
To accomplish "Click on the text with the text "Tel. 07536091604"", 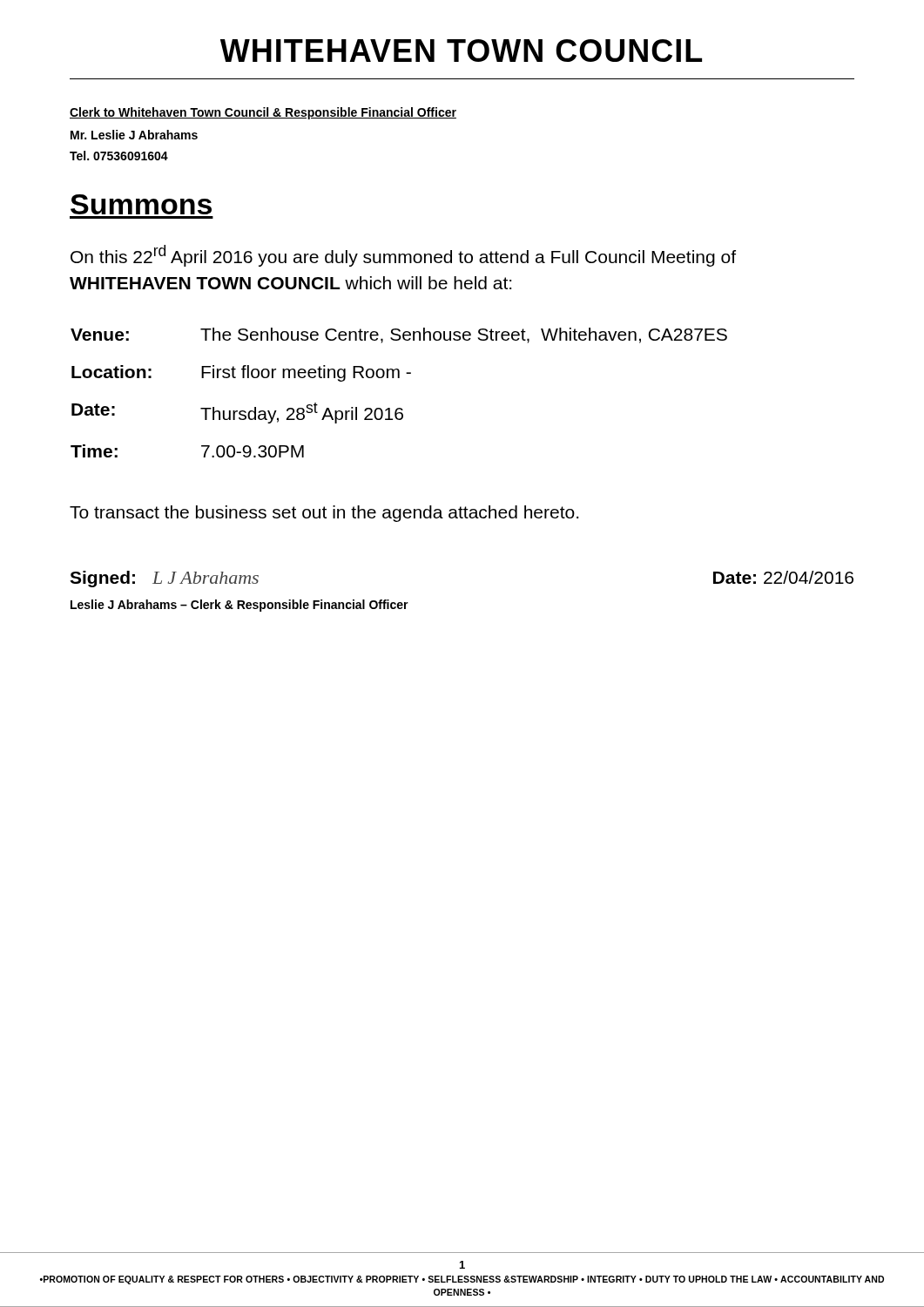I will point(119,156).
